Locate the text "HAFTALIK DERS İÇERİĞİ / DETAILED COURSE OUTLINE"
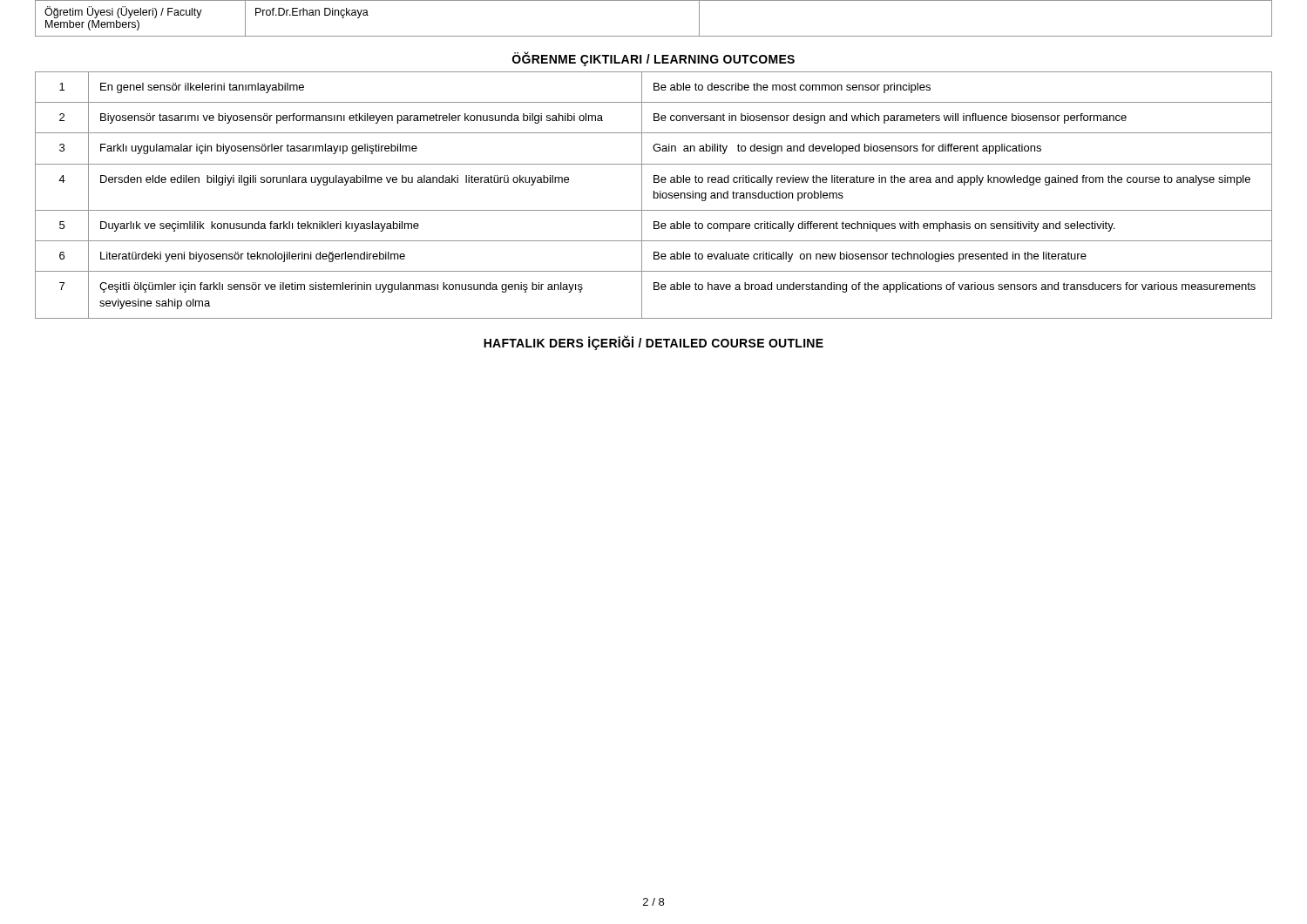The height and width of the screenshot is (924, 1307). click(654, 343)
